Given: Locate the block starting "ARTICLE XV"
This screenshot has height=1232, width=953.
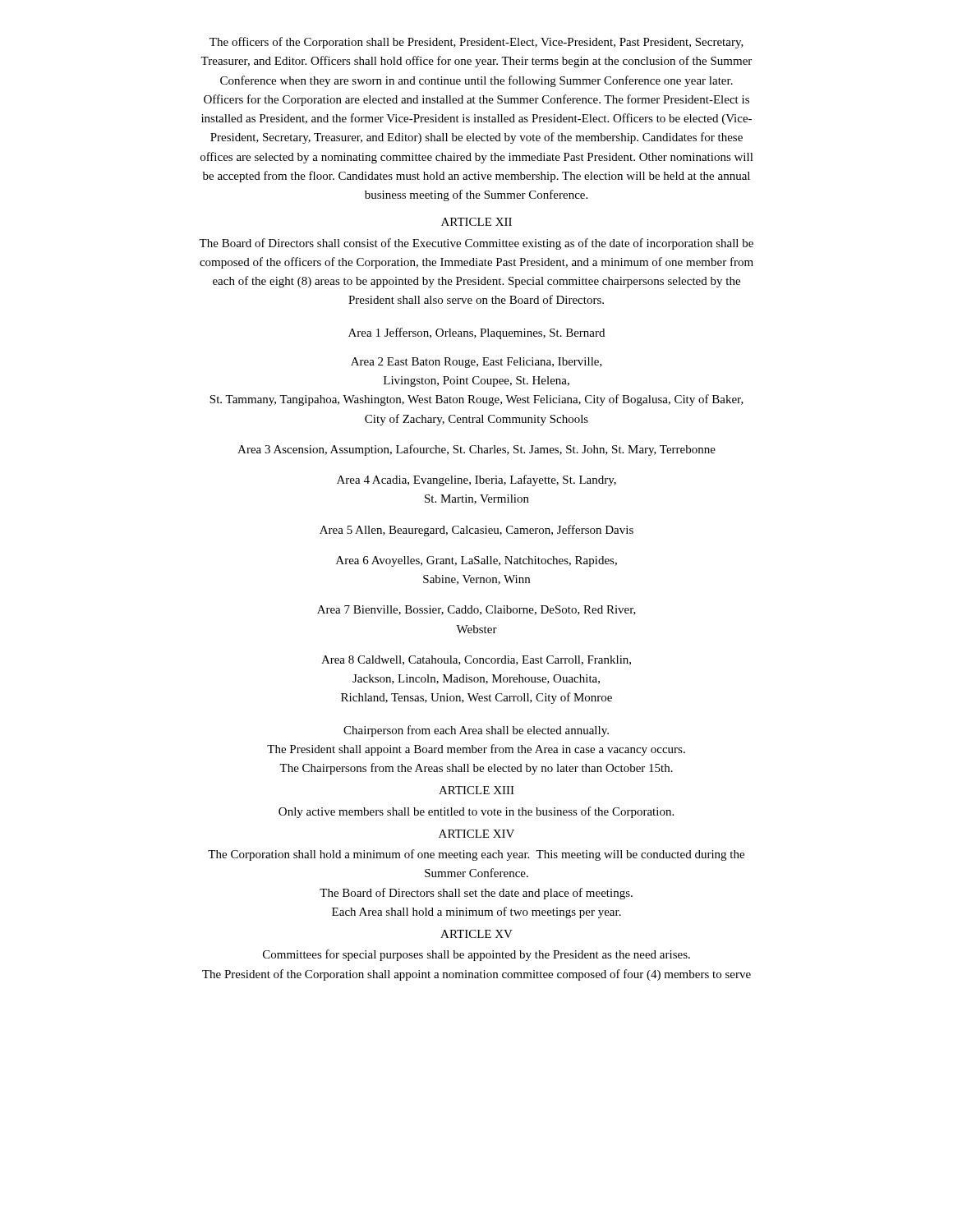Looking at the screenshot, I should click(476, 934).
